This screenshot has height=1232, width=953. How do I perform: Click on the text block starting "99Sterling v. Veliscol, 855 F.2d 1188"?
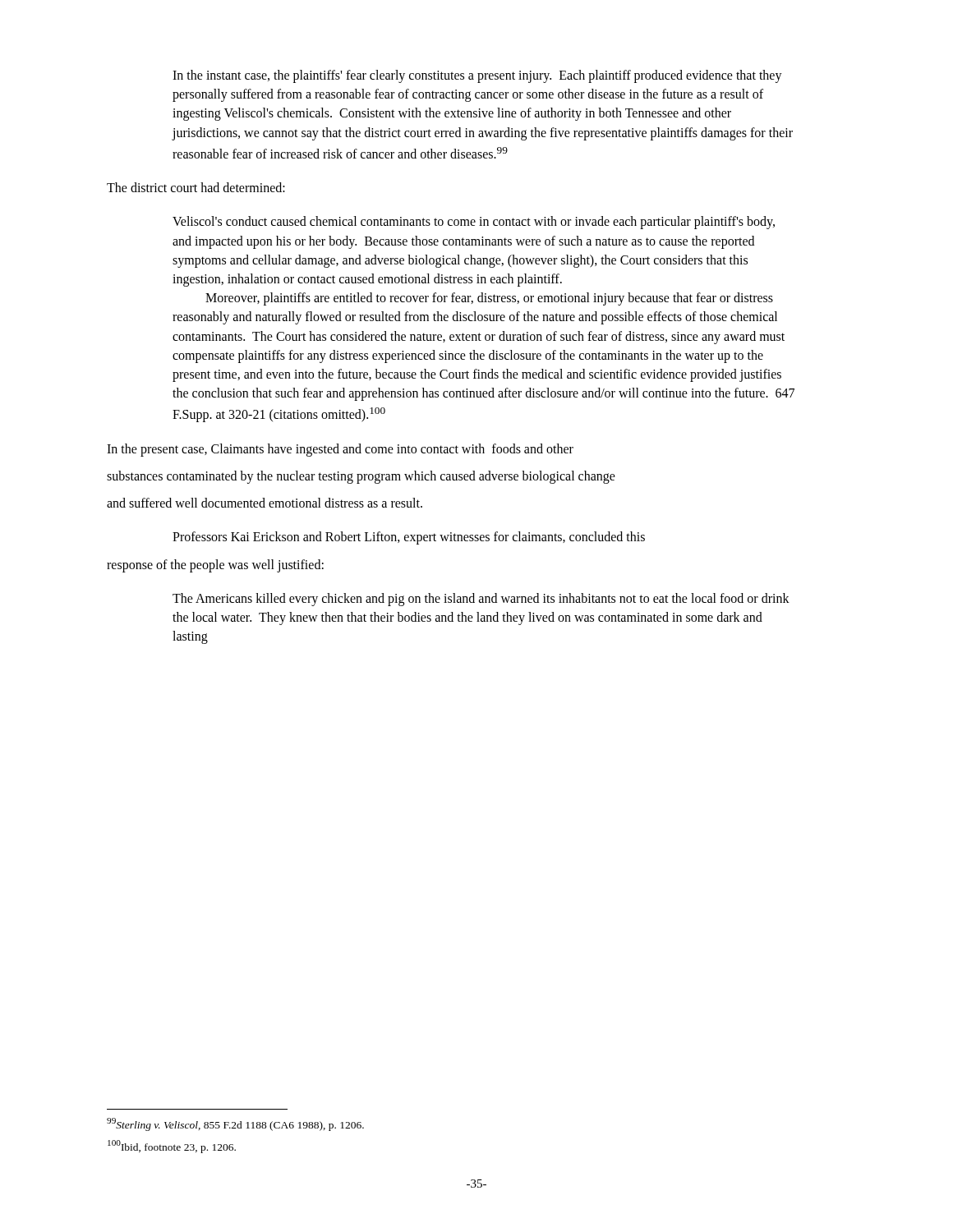click(x=236, y=1123)
